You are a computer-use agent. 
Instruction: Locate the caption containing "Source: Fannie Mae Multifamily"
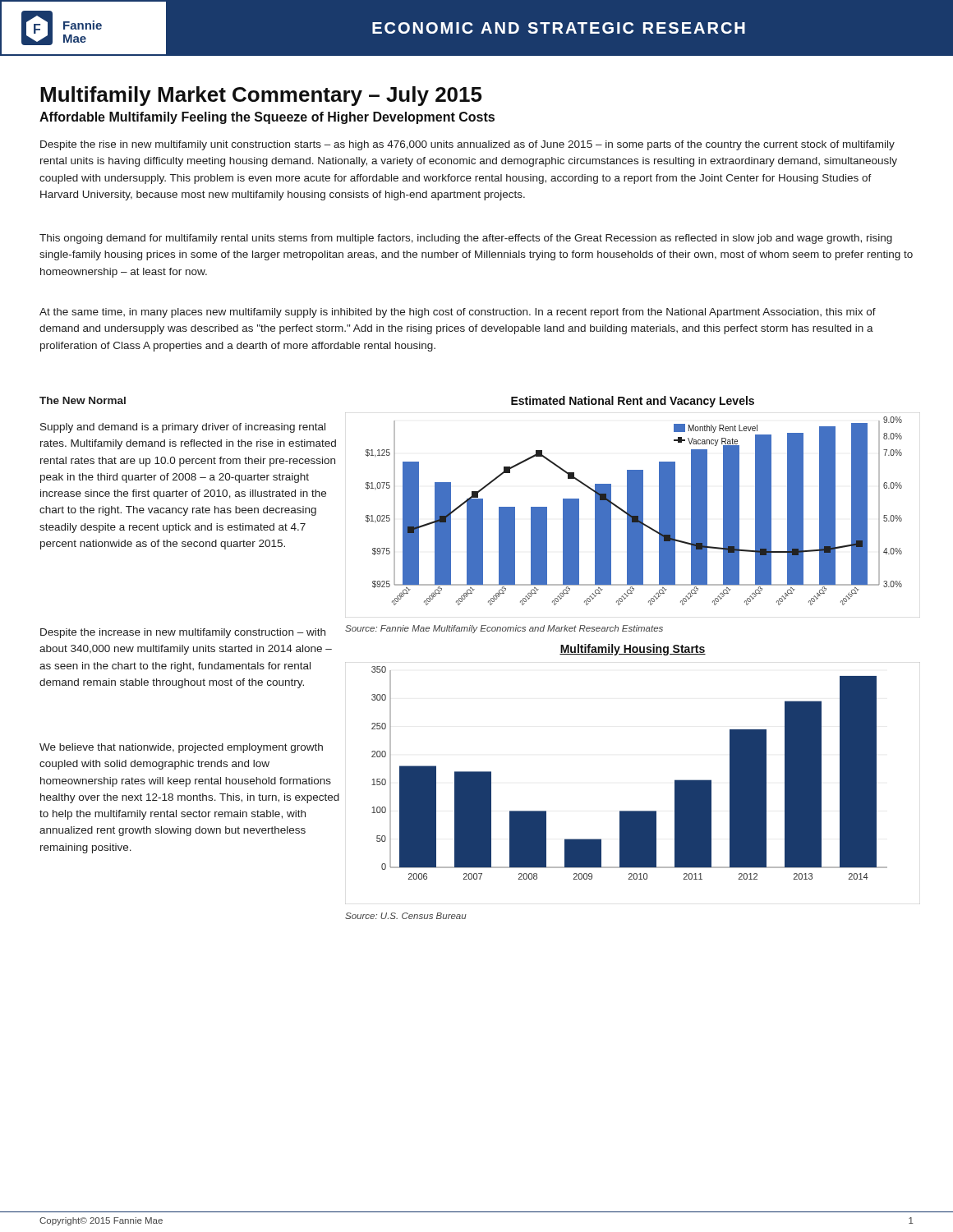[x=633, y=628]
